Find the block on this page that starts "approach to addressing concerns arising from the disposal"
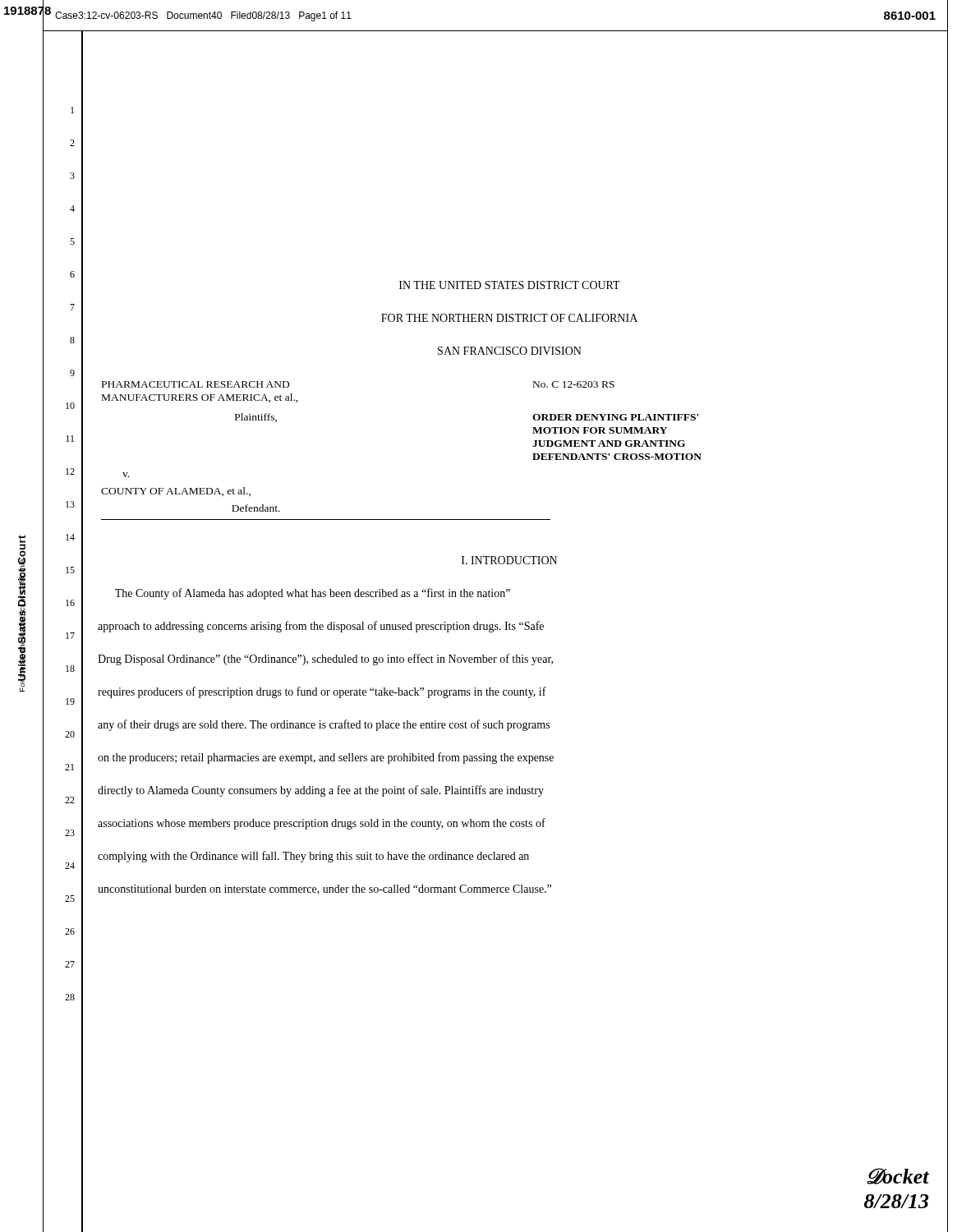This screenshot has height=1232, width=957. point(321,626)
